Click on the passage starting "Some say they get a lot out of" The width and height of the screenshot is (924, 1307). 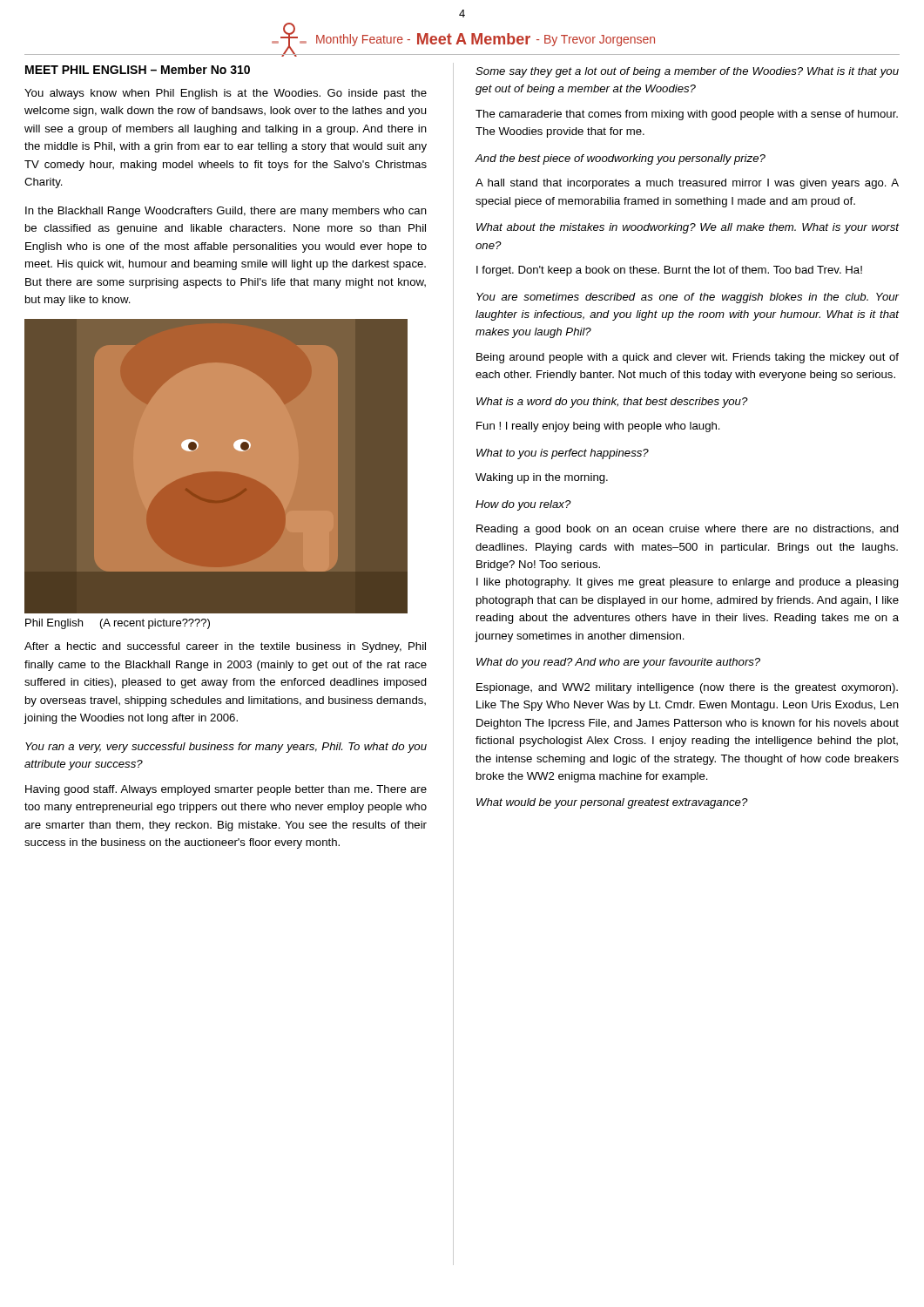click(x=687, y=80)
